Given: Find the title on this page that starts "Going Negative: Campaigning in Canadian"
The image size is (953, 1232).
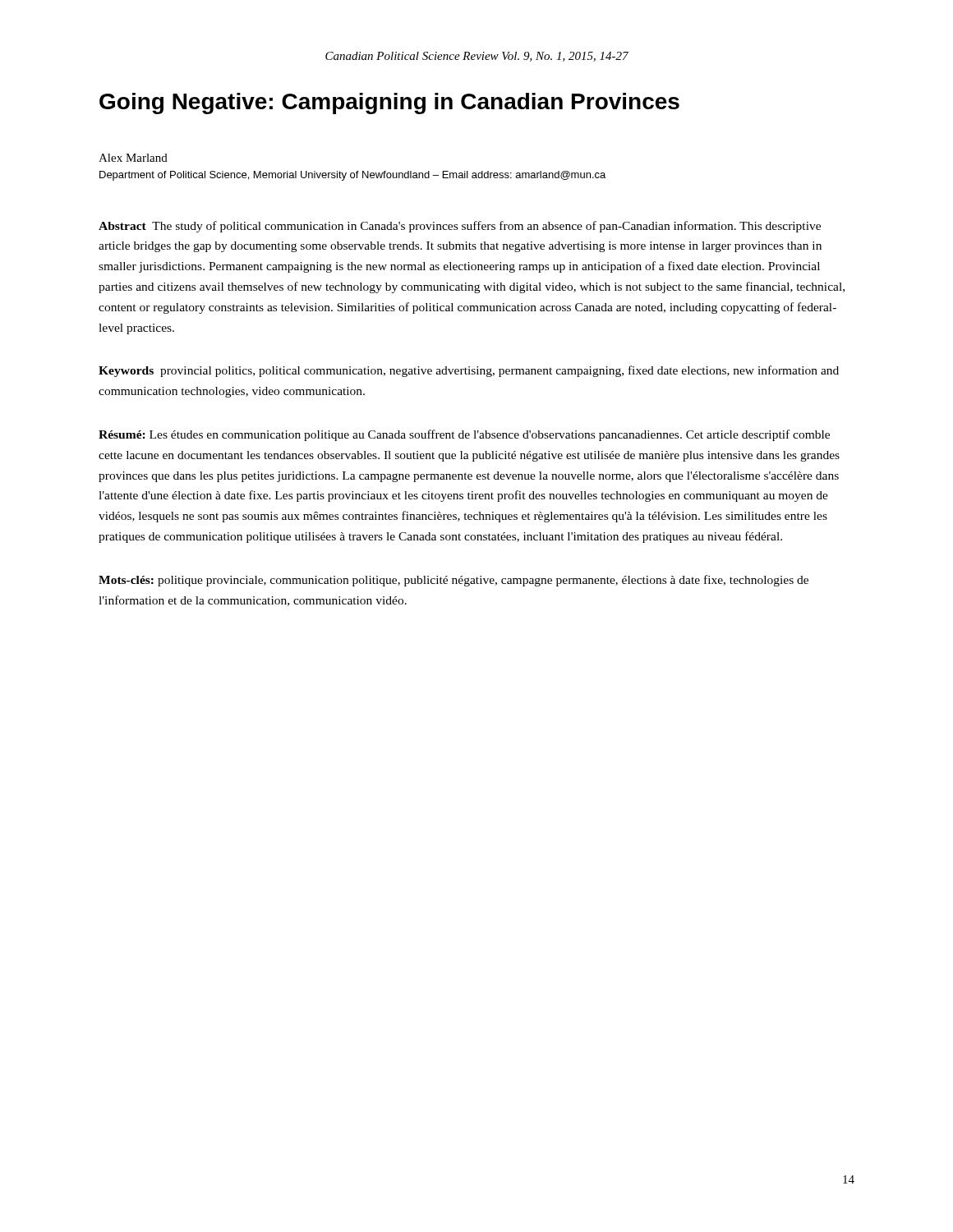Looking at the screenshot, I should click(x=476, y=102).
